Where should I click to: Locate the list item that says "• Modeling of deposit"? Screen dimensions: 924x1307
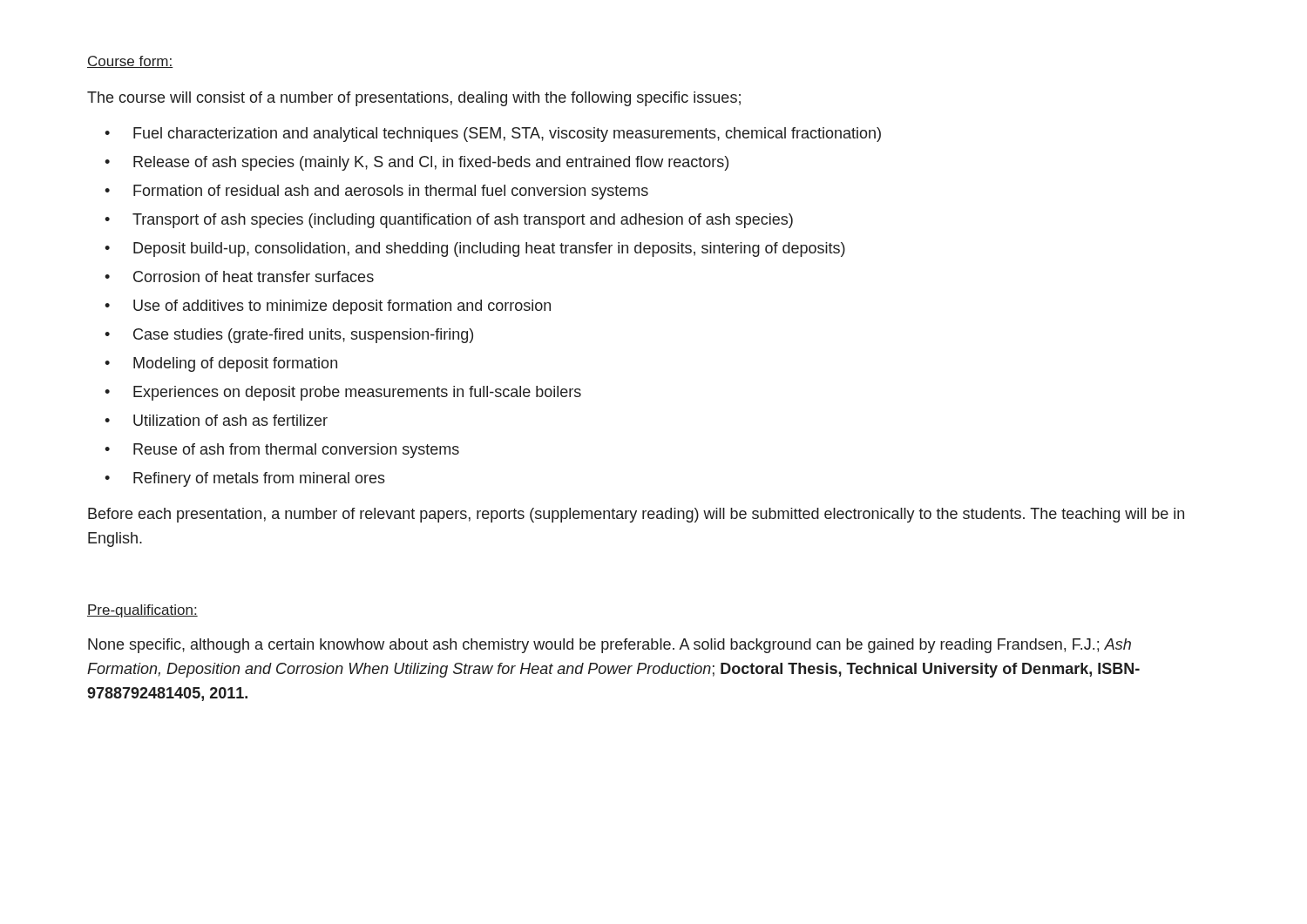221,364
